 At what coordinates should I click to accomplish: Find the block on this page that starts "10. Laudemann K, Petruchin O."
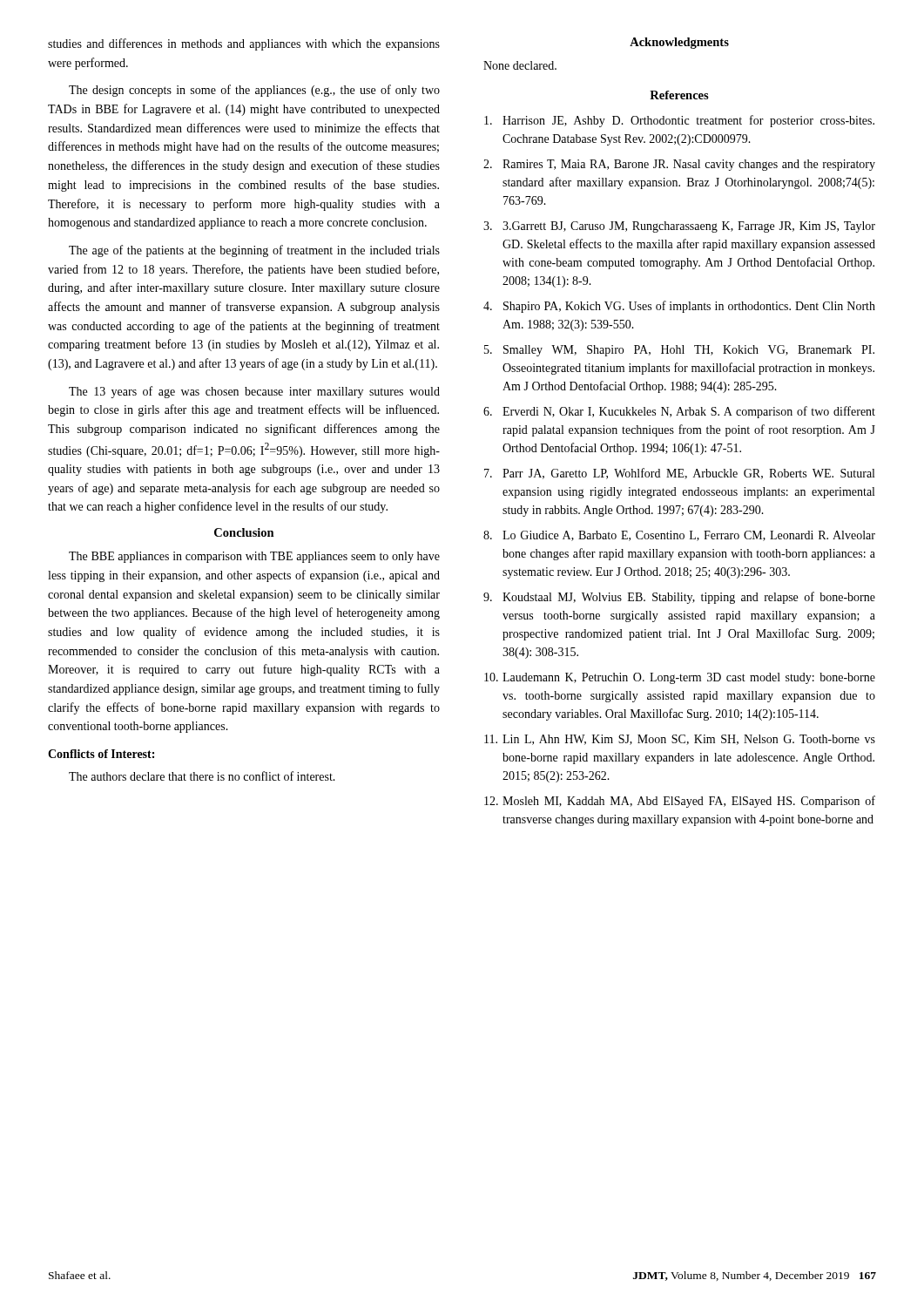click(x=679, y=695)
